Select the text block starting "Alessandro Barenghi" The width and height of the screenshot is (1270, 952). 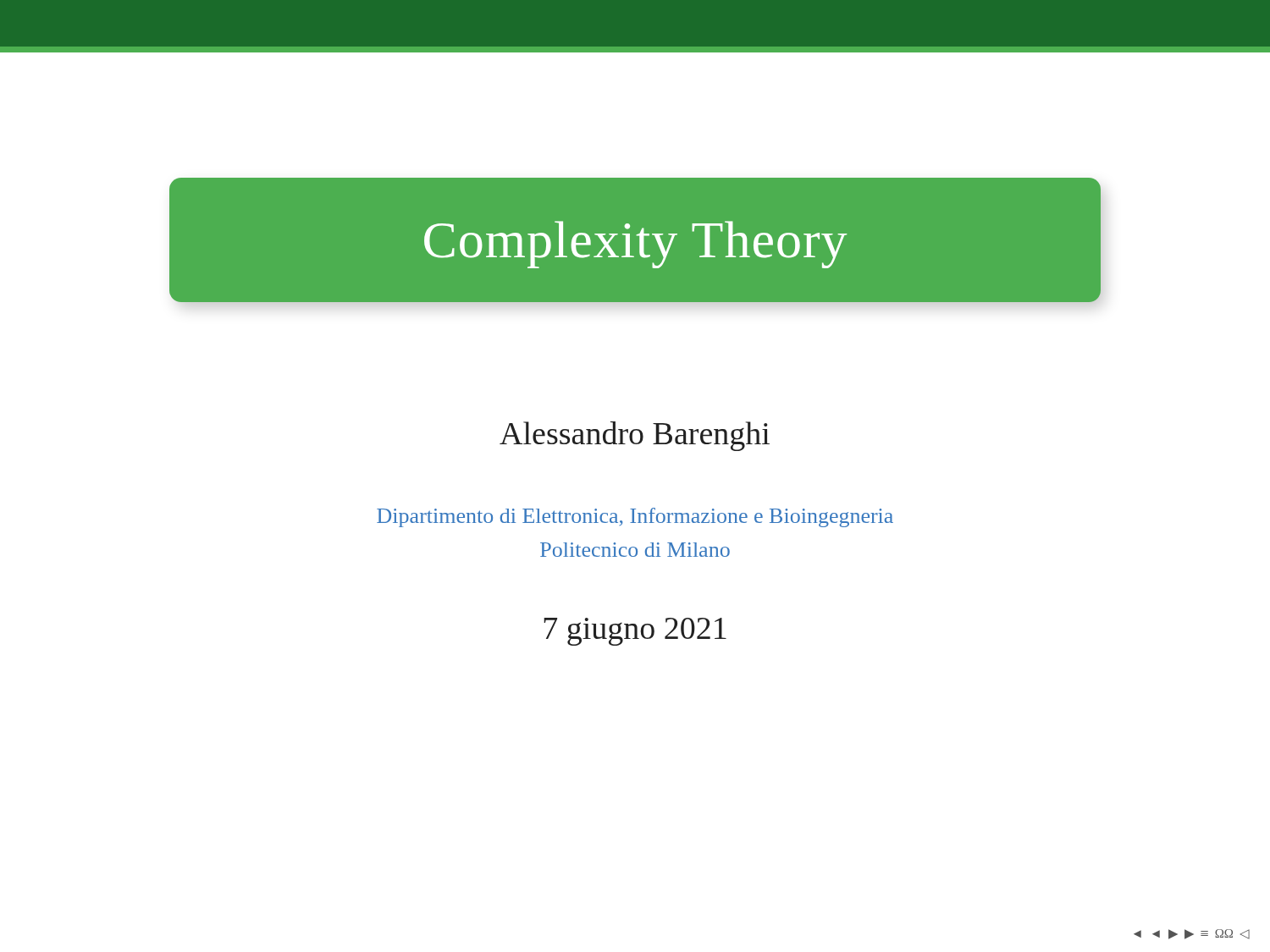[x=635, y=433]
